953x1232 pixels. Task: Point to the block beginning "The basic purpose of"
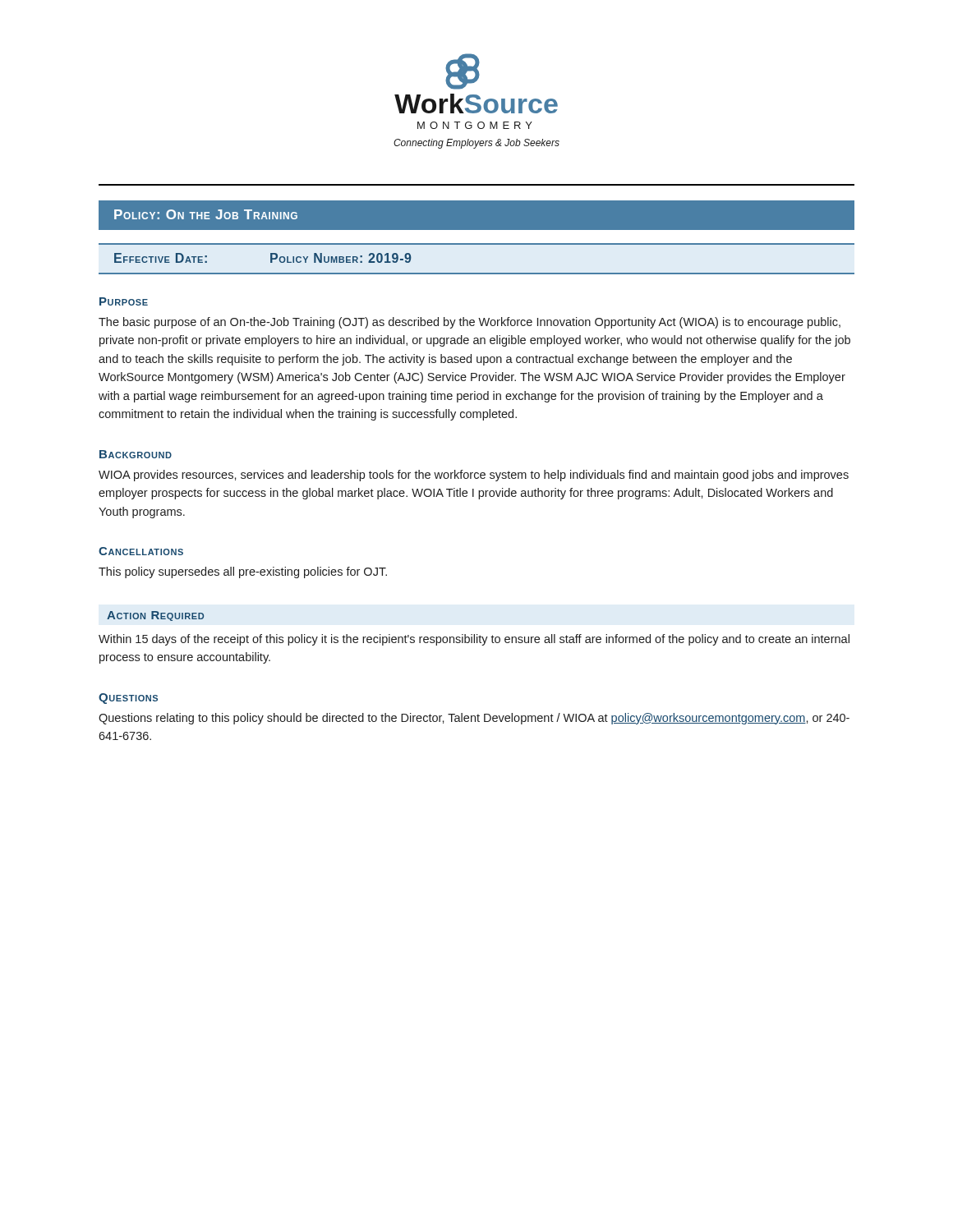pos(475,368)
